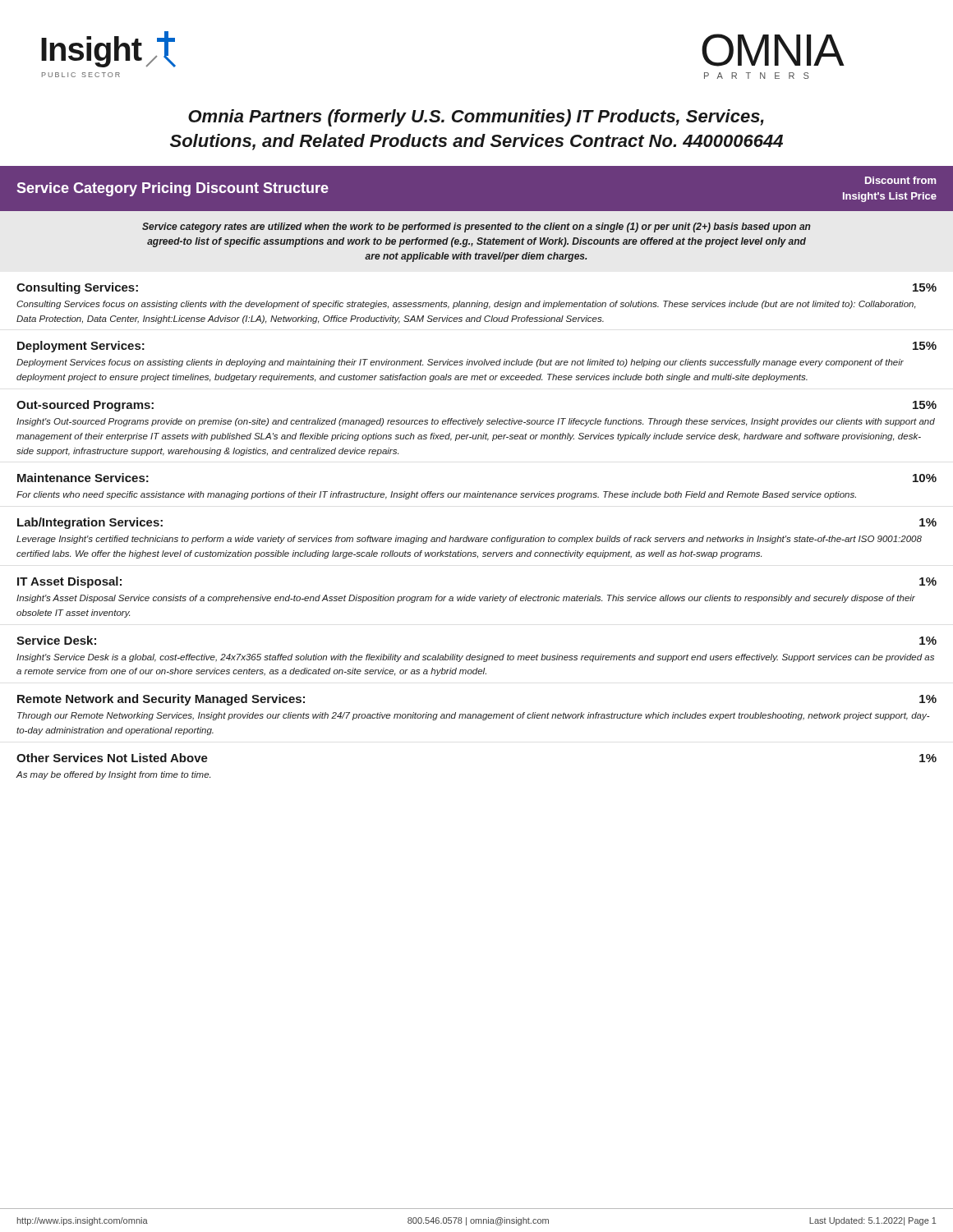953x1232 pixels.
Task: Navigate to the region starting "Discount from Insight's List Price"
Action: [x=889, y=188]
